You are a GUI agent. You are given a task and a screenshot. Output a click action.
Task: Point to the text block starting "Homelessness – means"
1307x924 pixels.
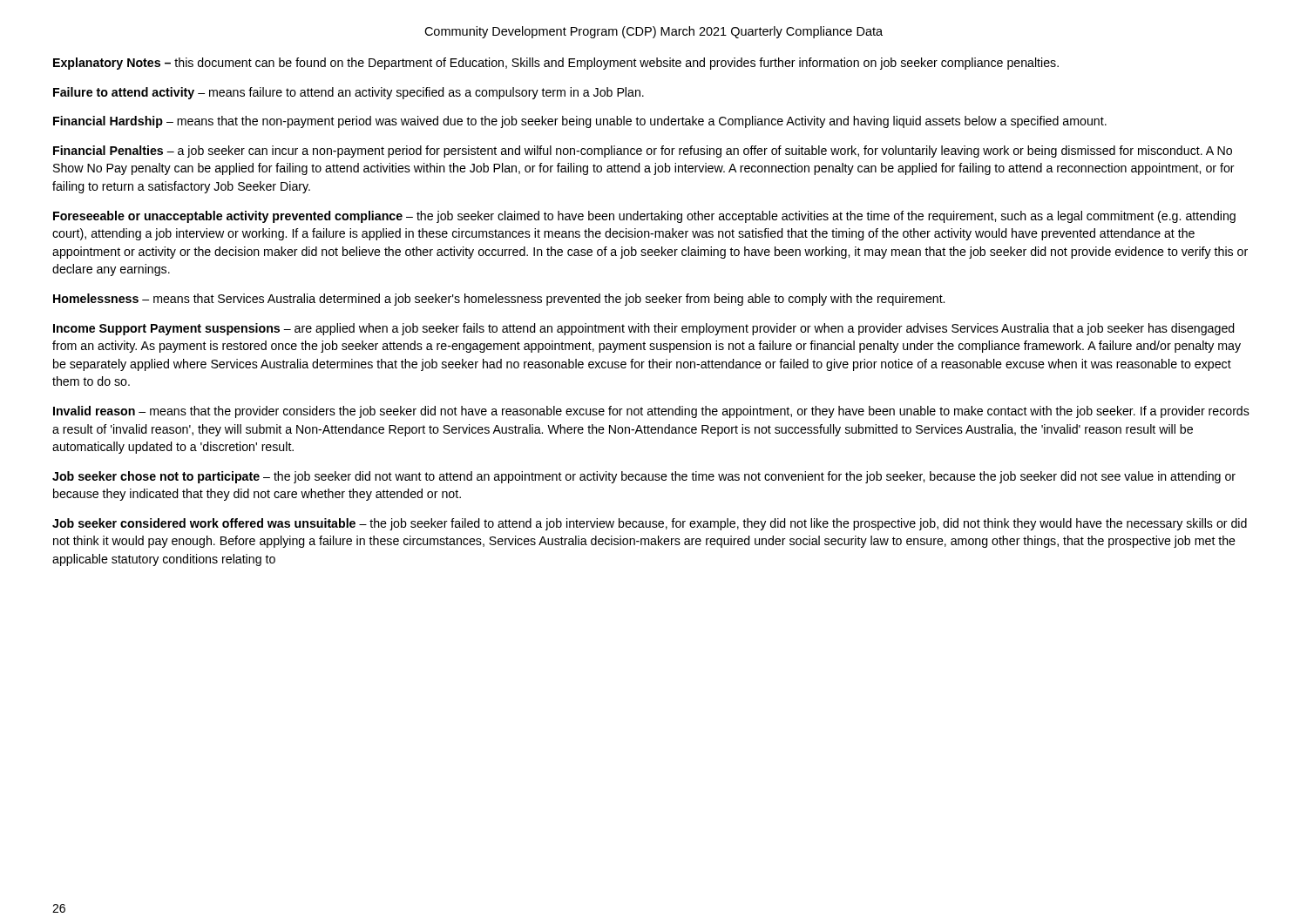click(499, 299)
